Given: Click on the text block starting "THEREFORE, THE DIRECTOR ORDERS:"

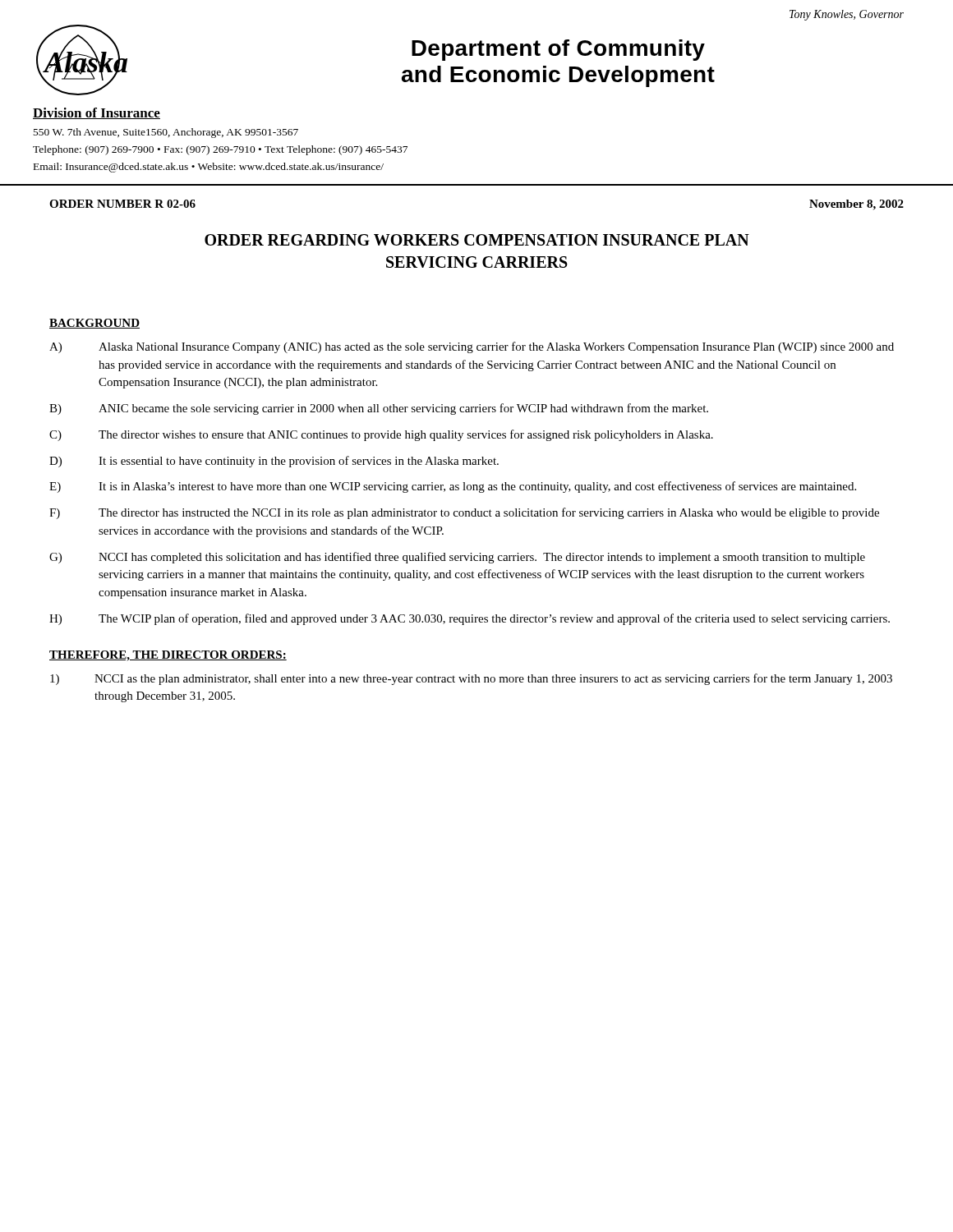Looking at the screenshot, I should tap(168, 654).
